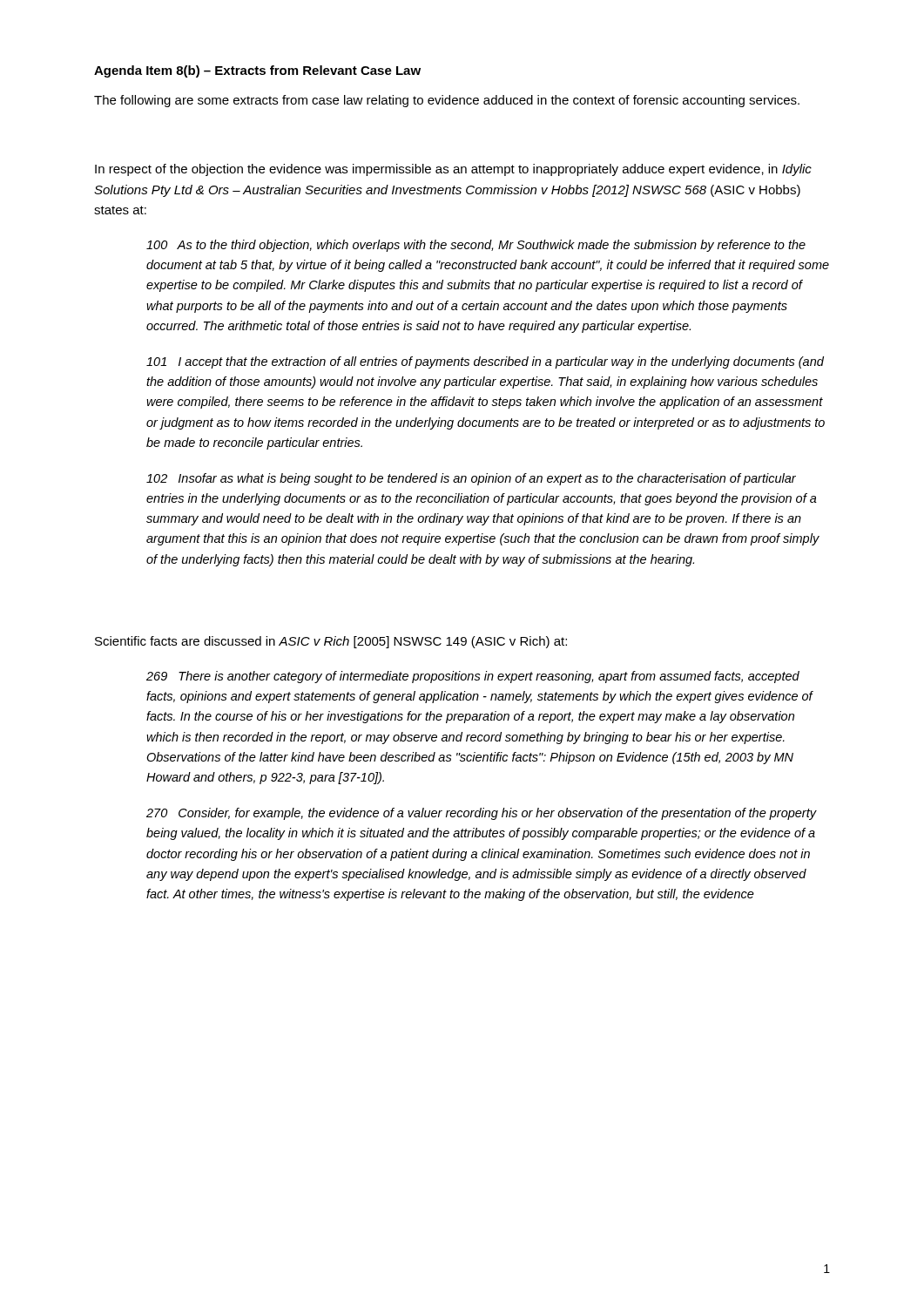Find the block on this page that starts "The following are"
924x1307 pixels.
click(x=447, y=100)
